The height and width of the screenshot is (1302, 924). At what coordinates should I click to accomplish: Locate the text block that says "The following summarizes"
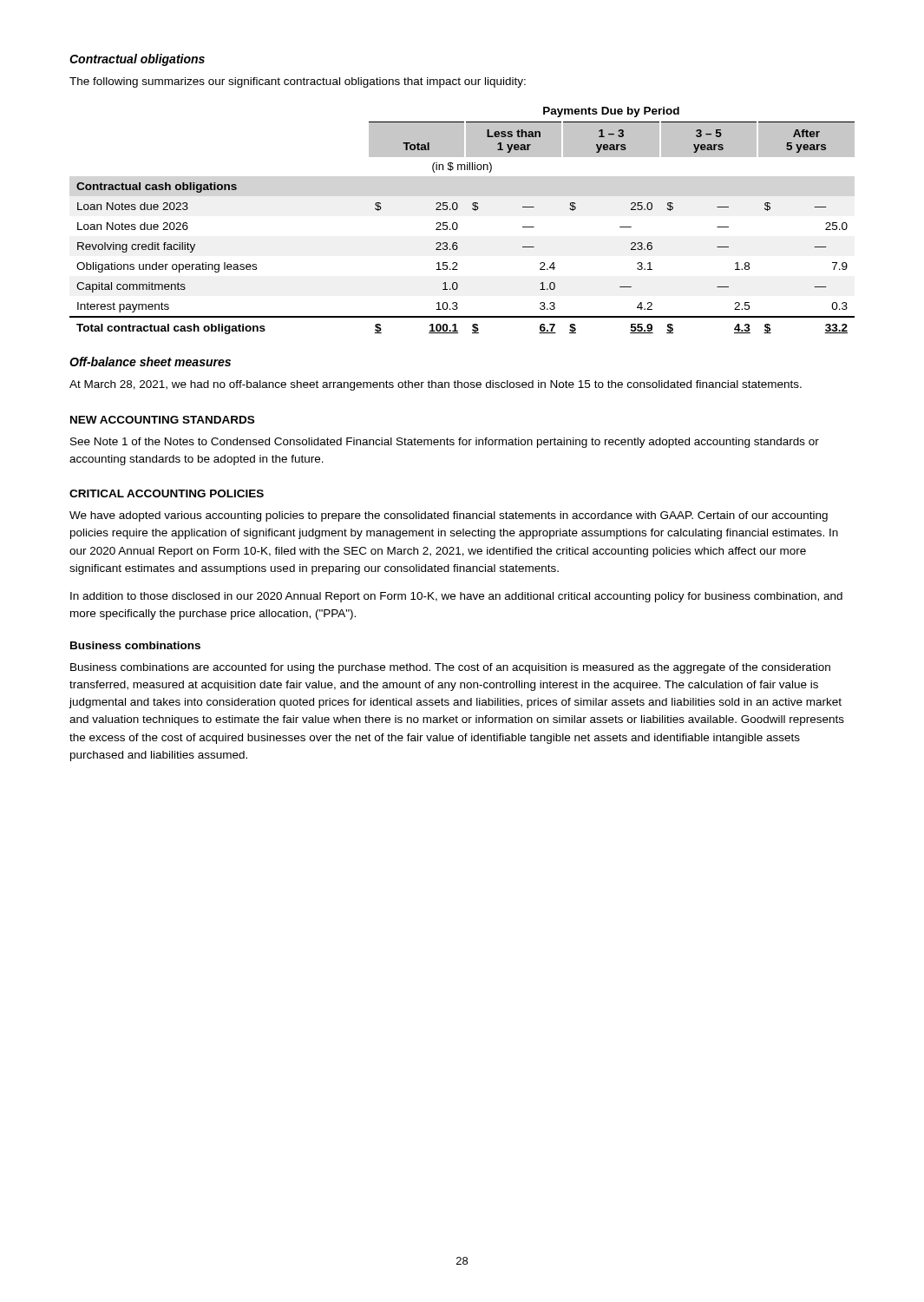[298, 81]
